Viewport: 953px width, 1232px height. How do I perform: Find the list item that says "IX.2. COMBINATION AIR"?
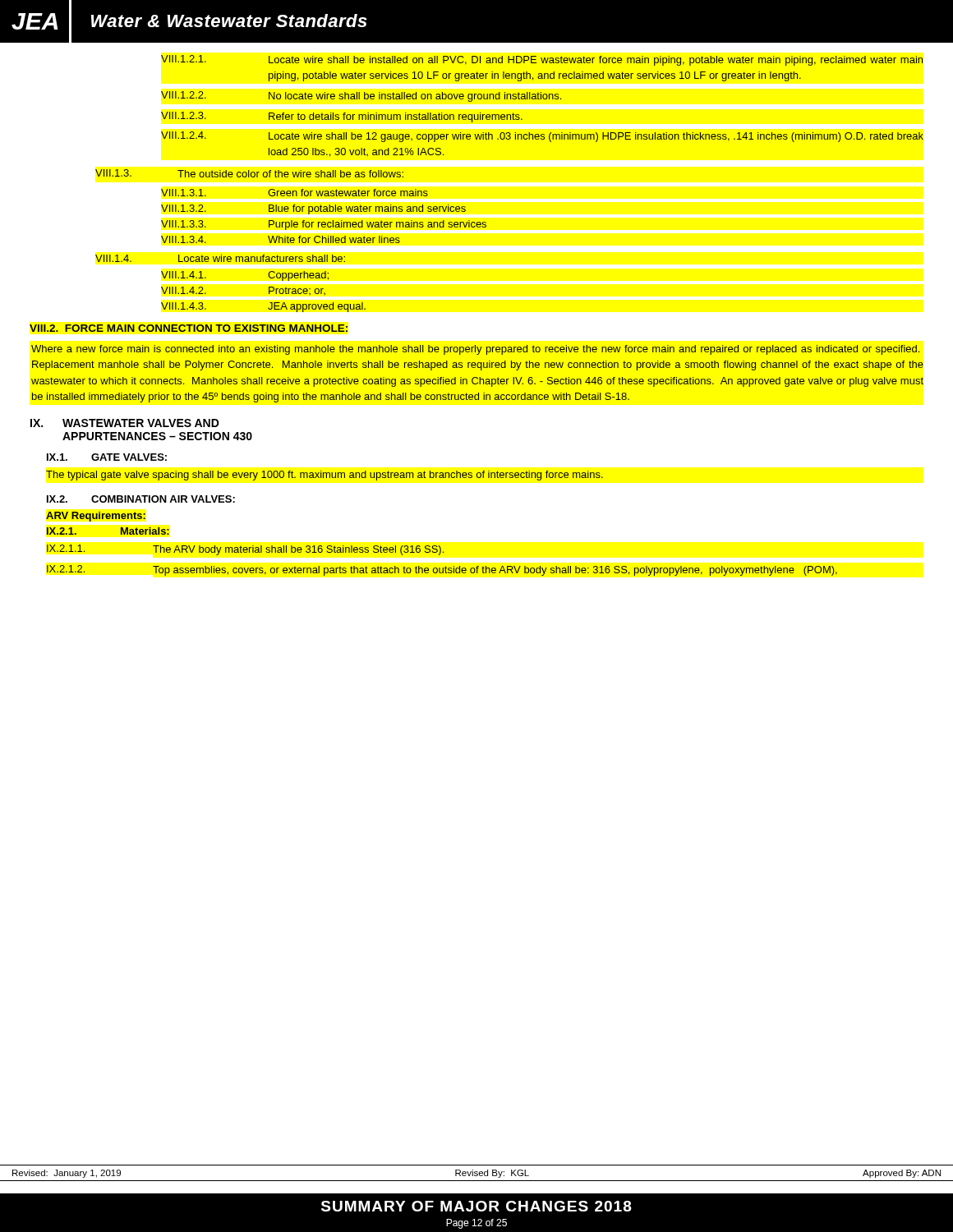141,499
